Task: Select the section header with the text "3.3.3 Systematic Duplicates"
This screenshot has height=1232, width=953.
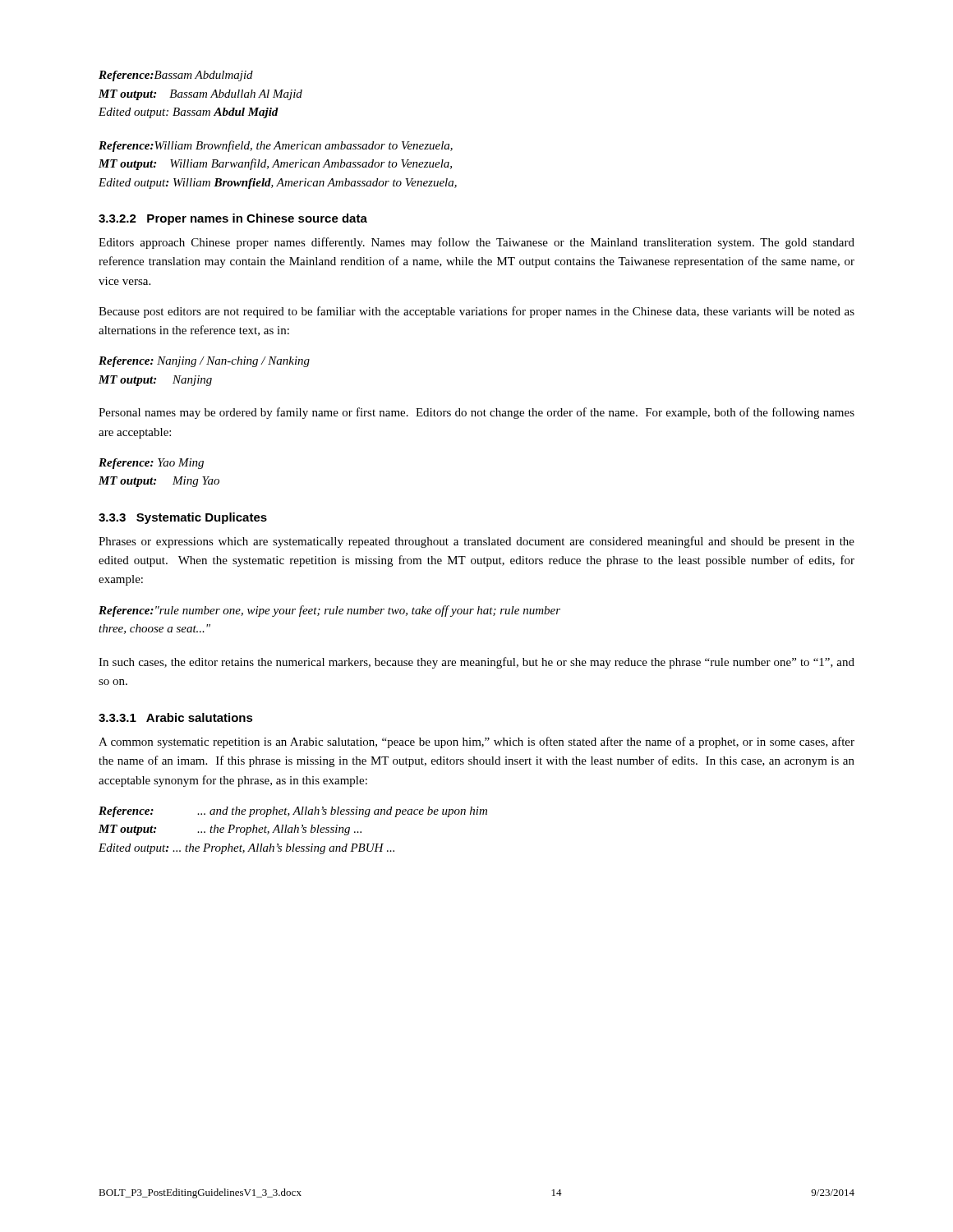Action: pyautogui.click(x=183, y=517)
